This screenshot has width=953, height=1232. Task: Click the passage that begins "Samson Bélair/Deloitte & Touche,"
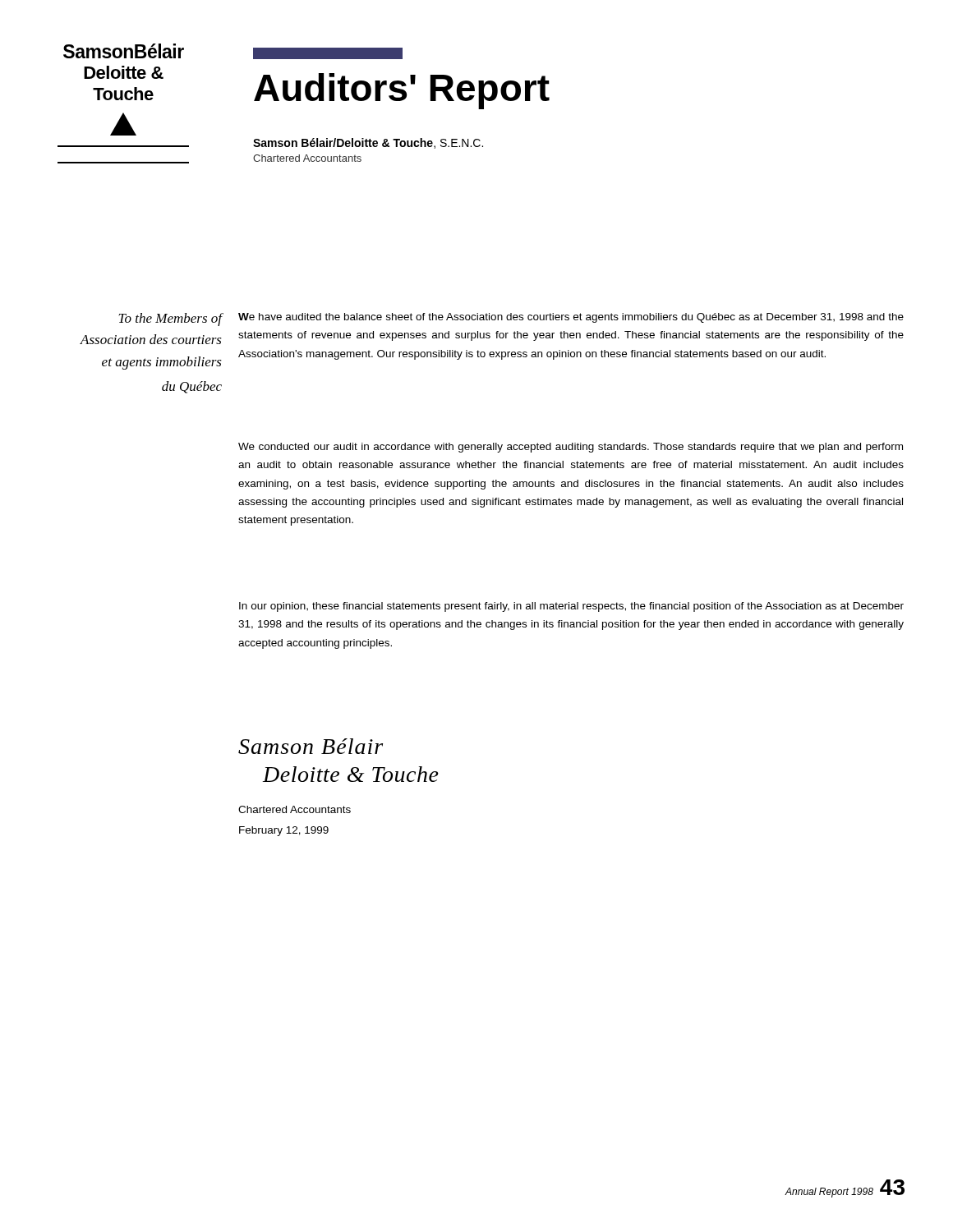(369, 150)
